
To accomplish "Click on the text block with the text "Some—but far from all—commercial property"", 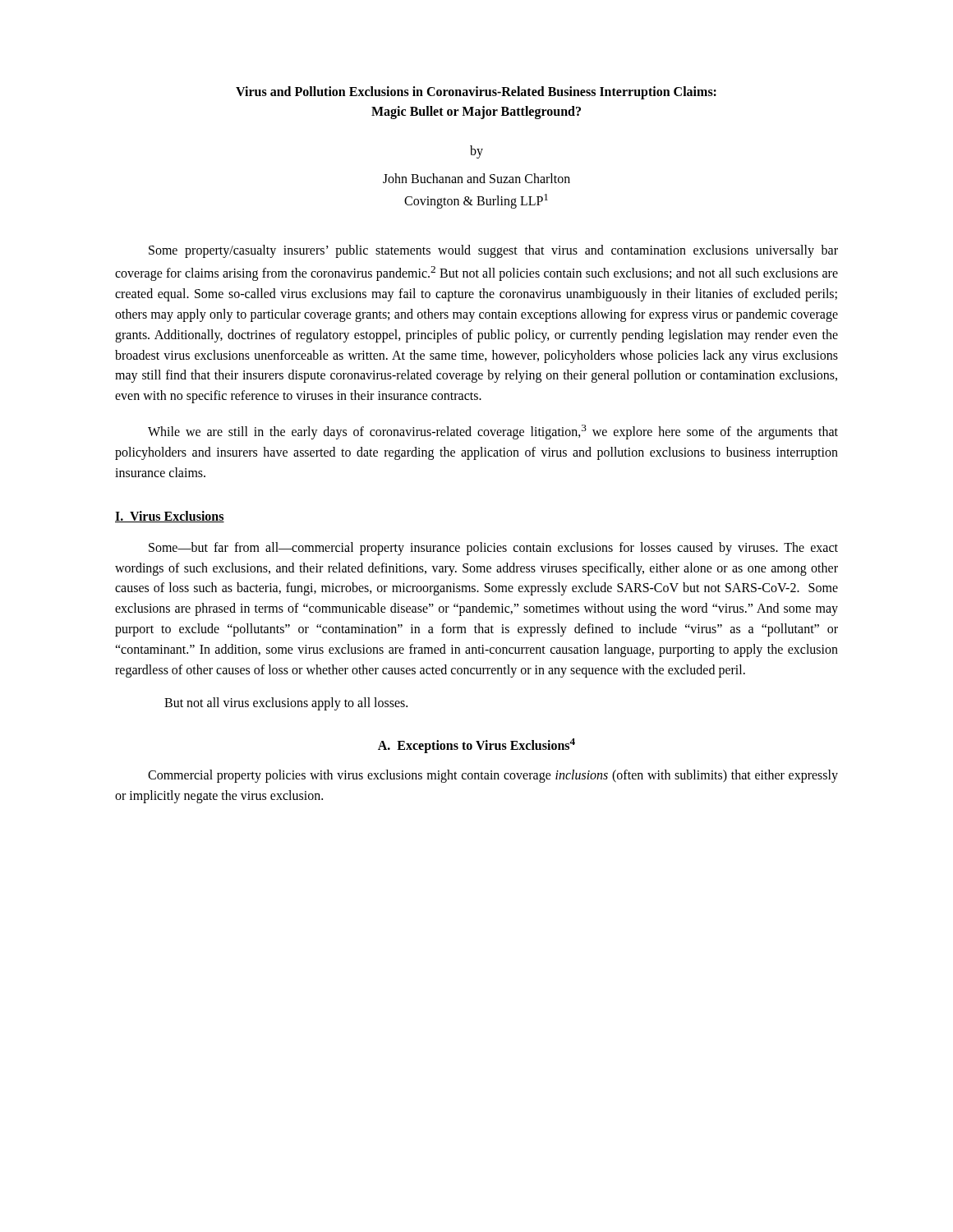I will pyautogui.click(x=476, y=608).
